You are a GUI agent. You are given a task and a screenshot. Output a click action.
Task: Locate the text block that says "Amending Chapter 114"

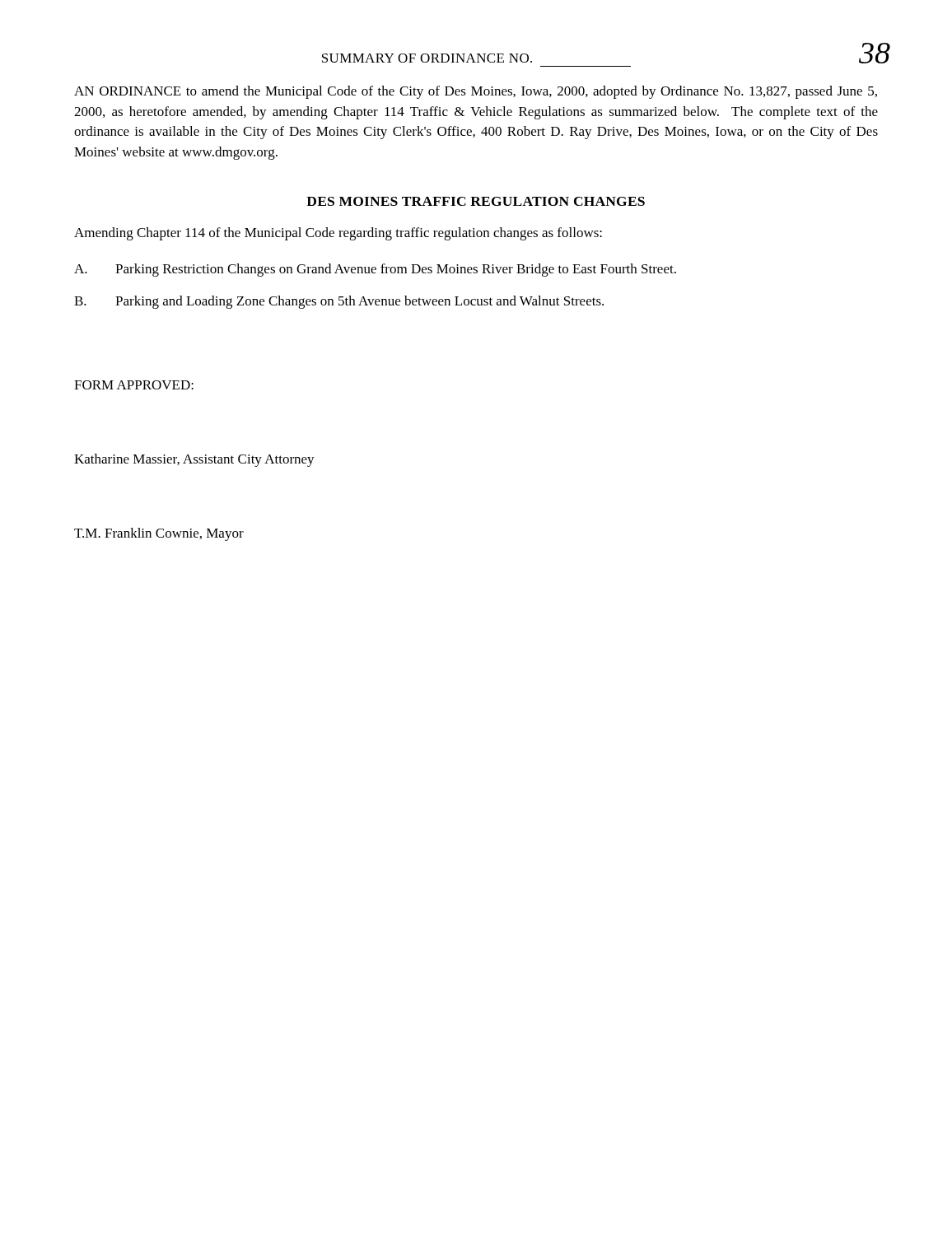(339, 232)
